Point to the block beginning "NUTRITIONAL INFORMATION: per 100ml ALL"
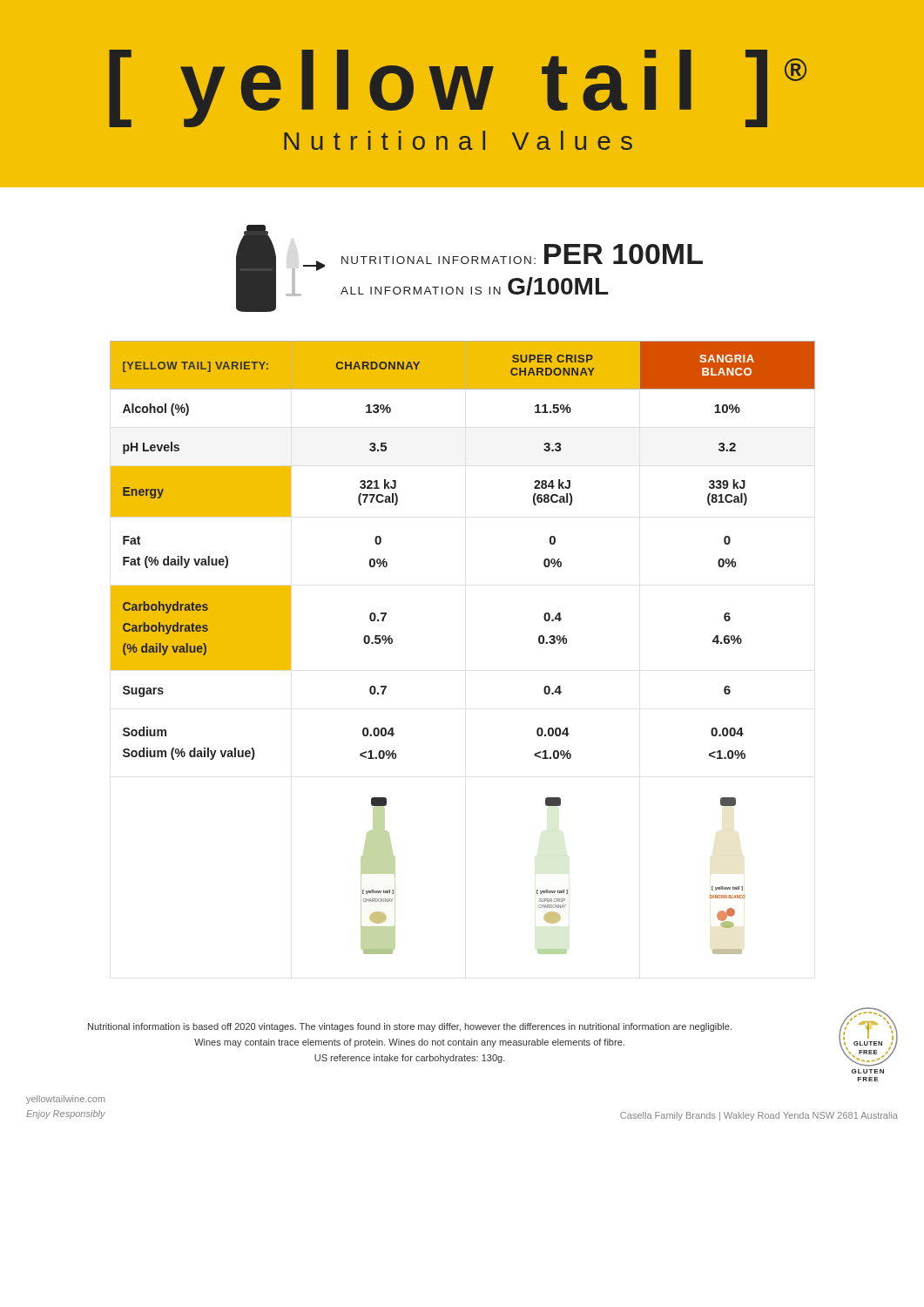This screenshot has height=1307, width=924. coord(522,268)
